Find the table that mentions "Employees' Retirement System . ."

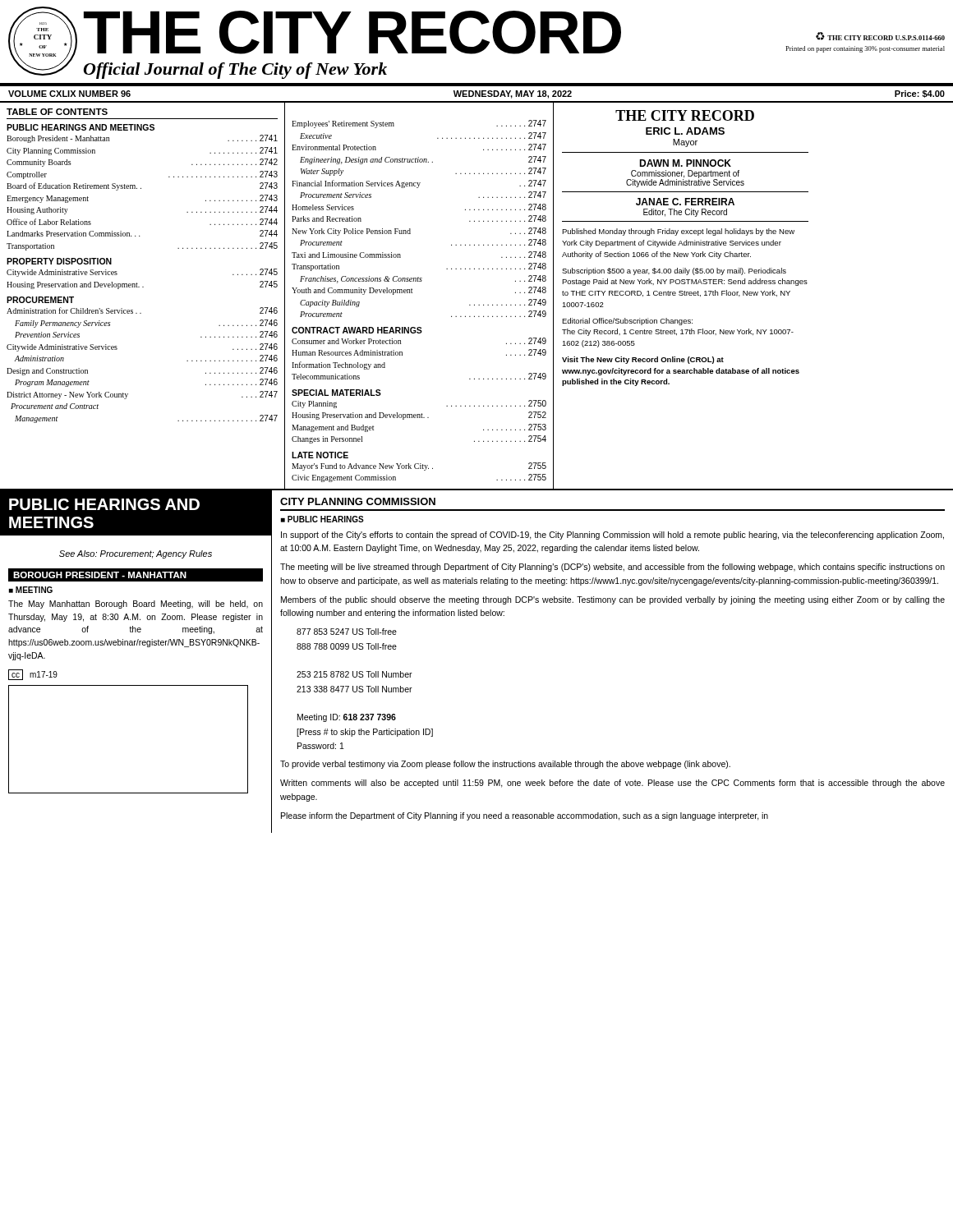[x=419, y=296]
